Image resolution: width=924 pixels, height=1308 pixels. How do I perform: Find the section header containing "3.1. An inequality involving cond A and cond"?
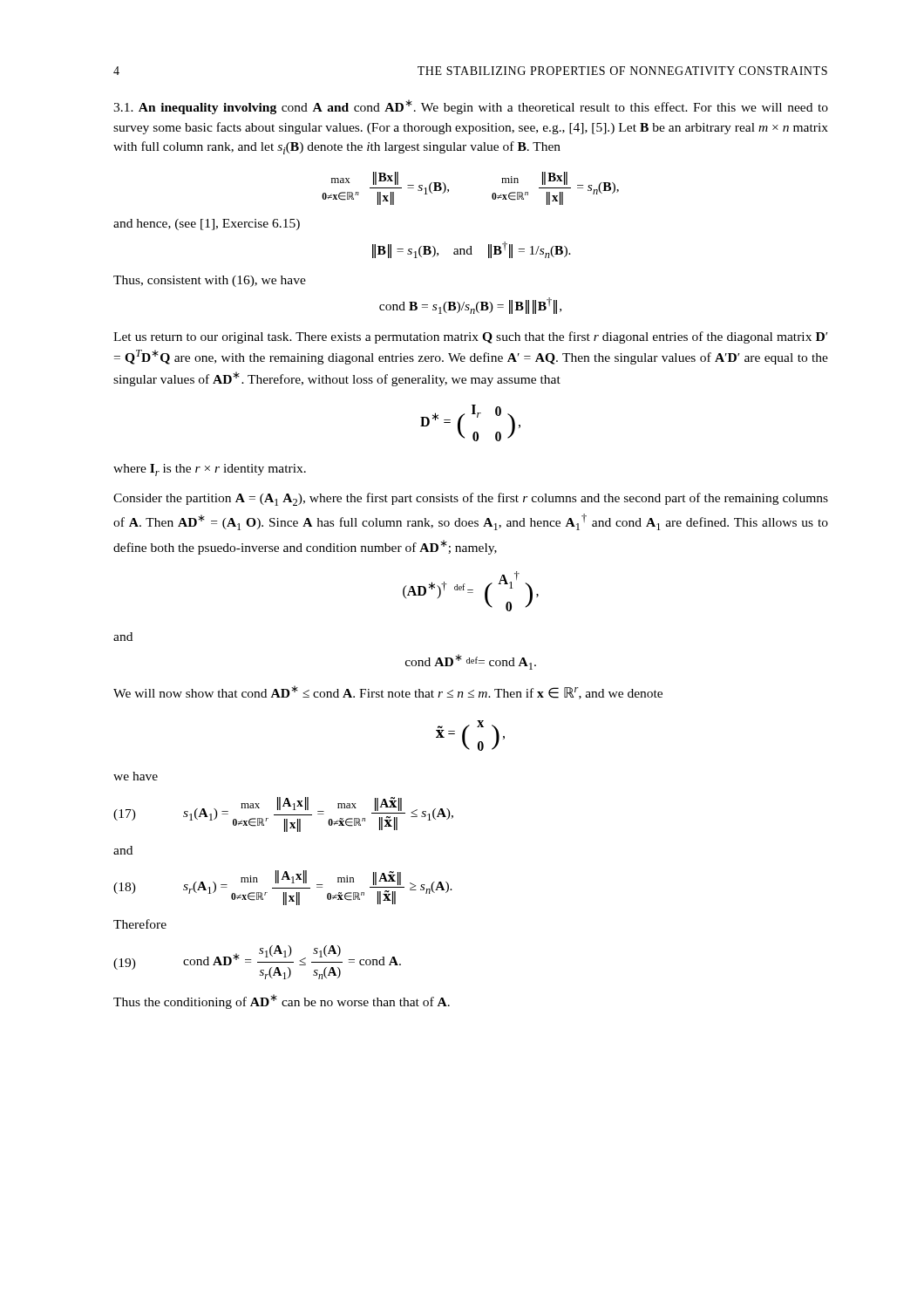471,128
